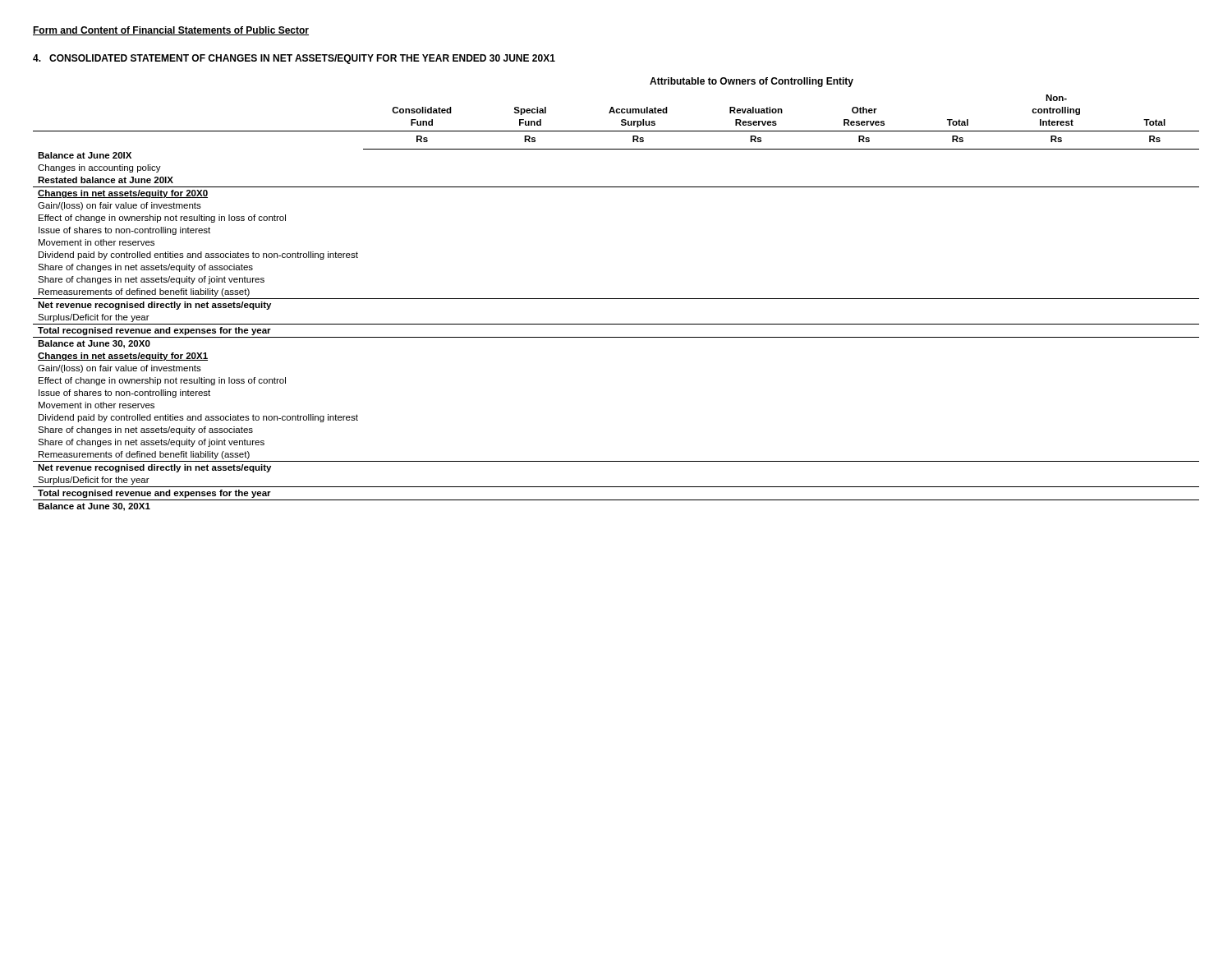This screenshot has height=953, width=1232.
Task: Find the section header containing "4. CONSOLIDATED STATEMENT OF CHANGES IN NET"
Action: [294, 58]
